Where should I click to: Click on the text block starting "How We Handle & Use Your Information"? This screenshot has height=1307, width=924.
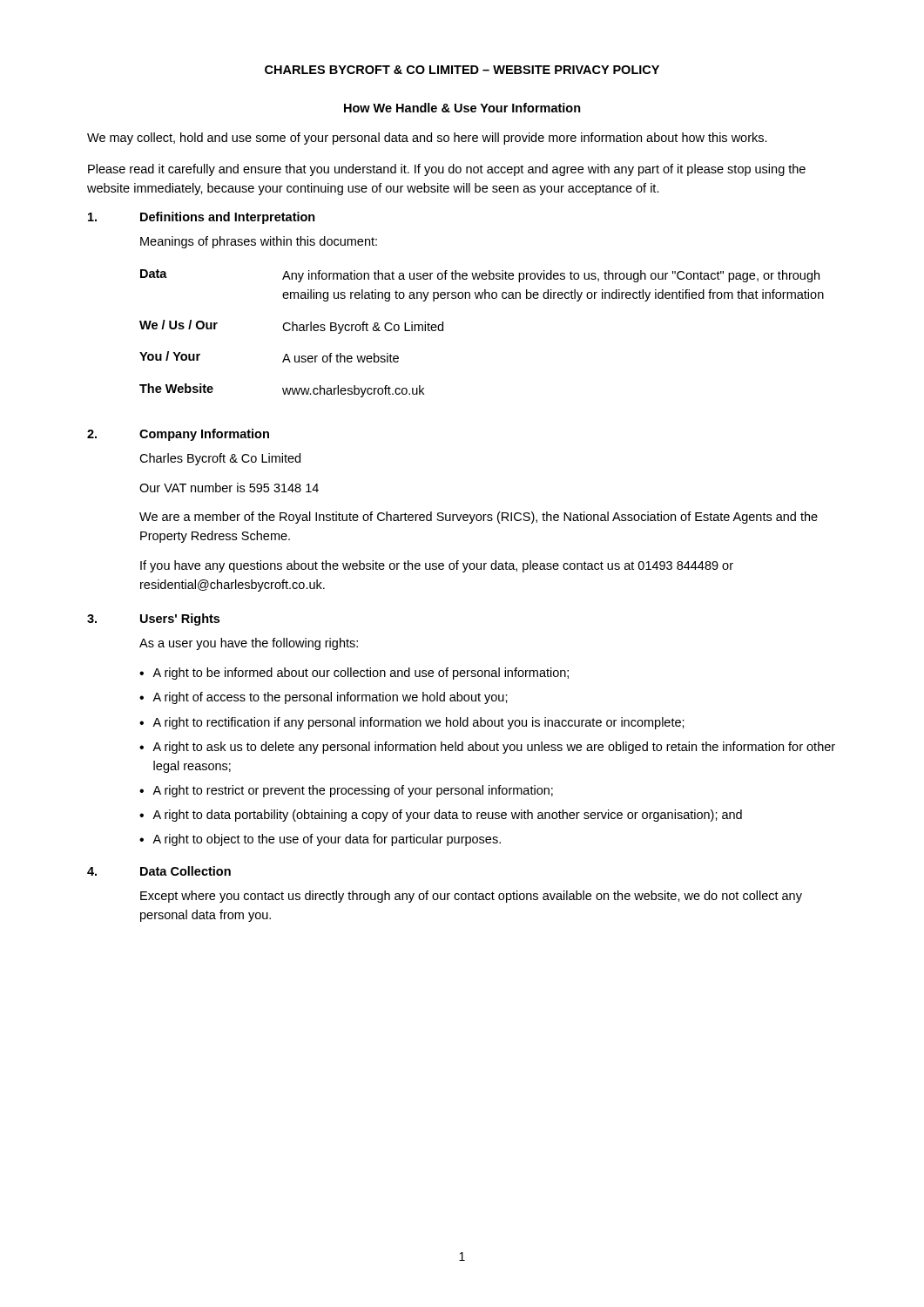coord(462,108)
